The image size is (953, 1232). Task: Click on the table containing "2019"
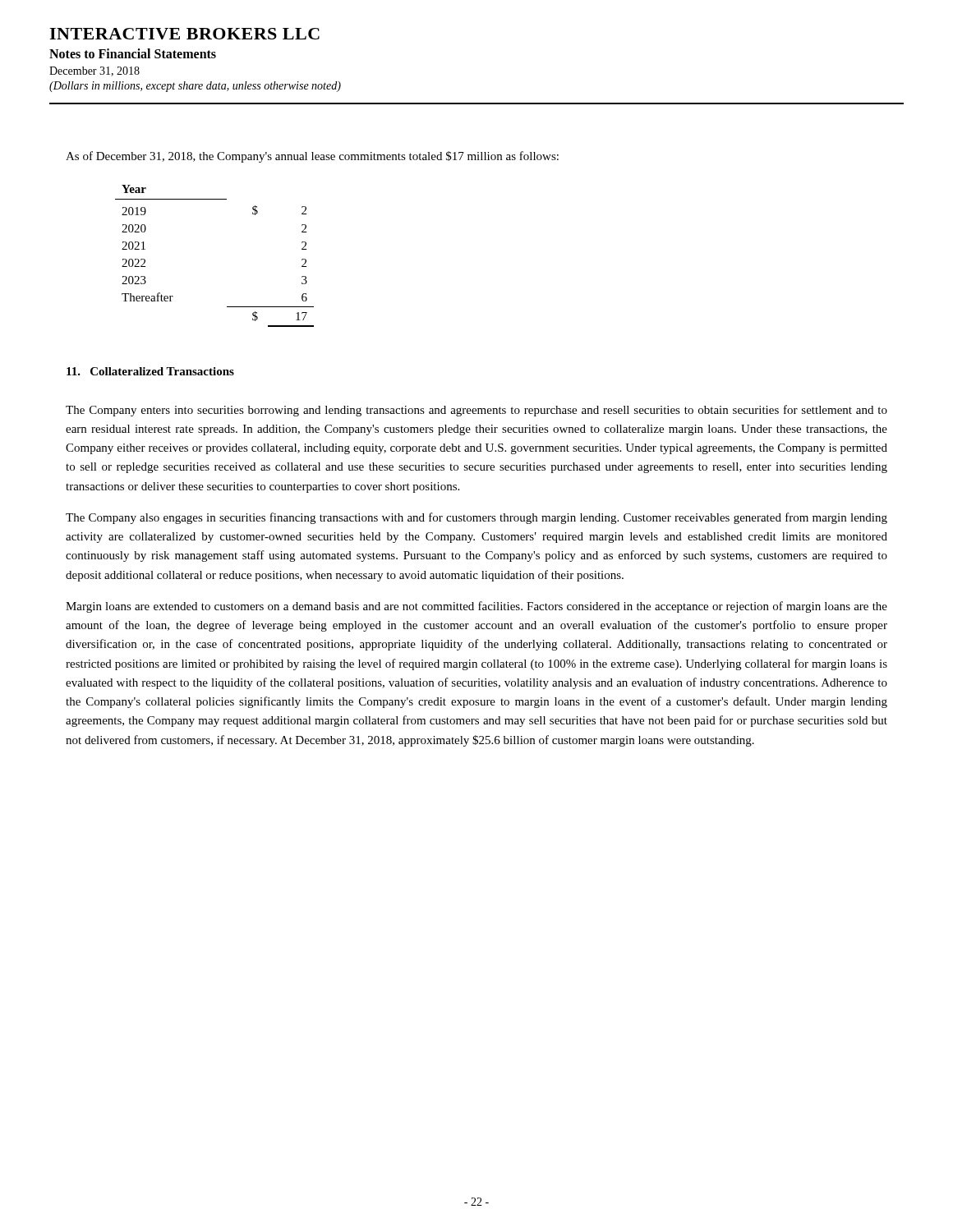coord(501,253)
